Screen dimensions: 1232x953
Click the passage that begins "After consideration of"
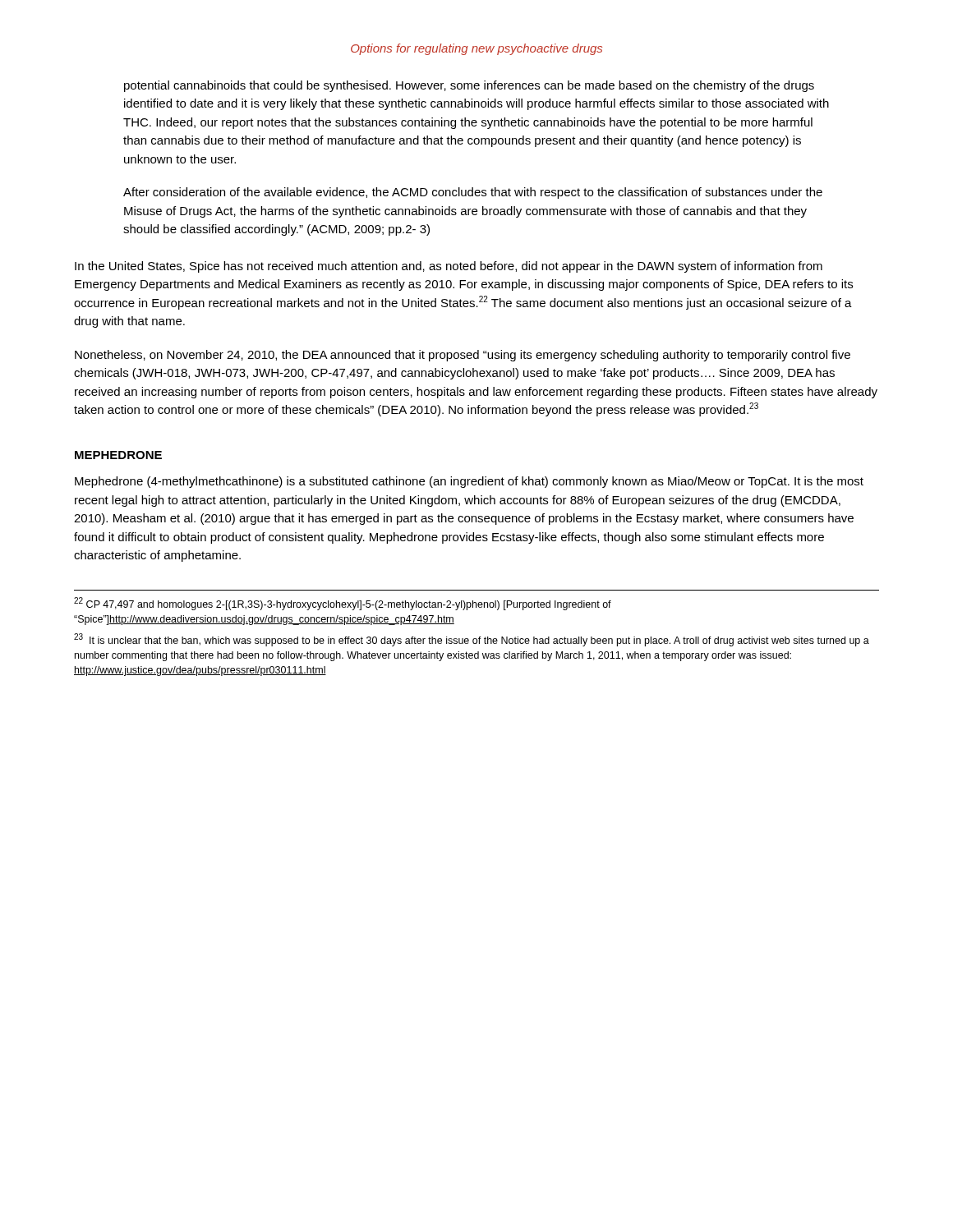point(473,210)
